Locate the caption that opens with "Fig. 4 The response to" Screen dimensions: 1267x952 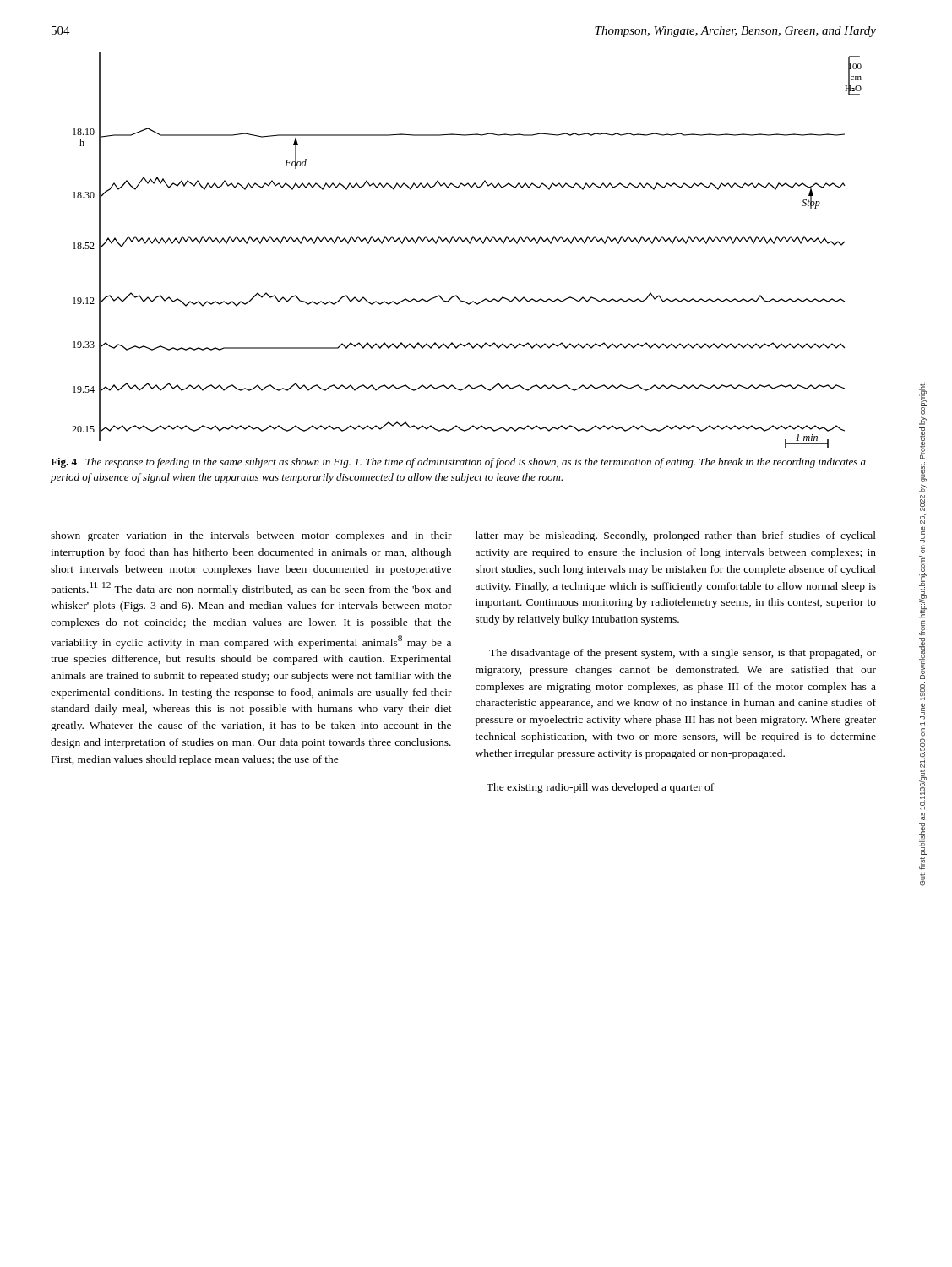[x=458, y=469]
